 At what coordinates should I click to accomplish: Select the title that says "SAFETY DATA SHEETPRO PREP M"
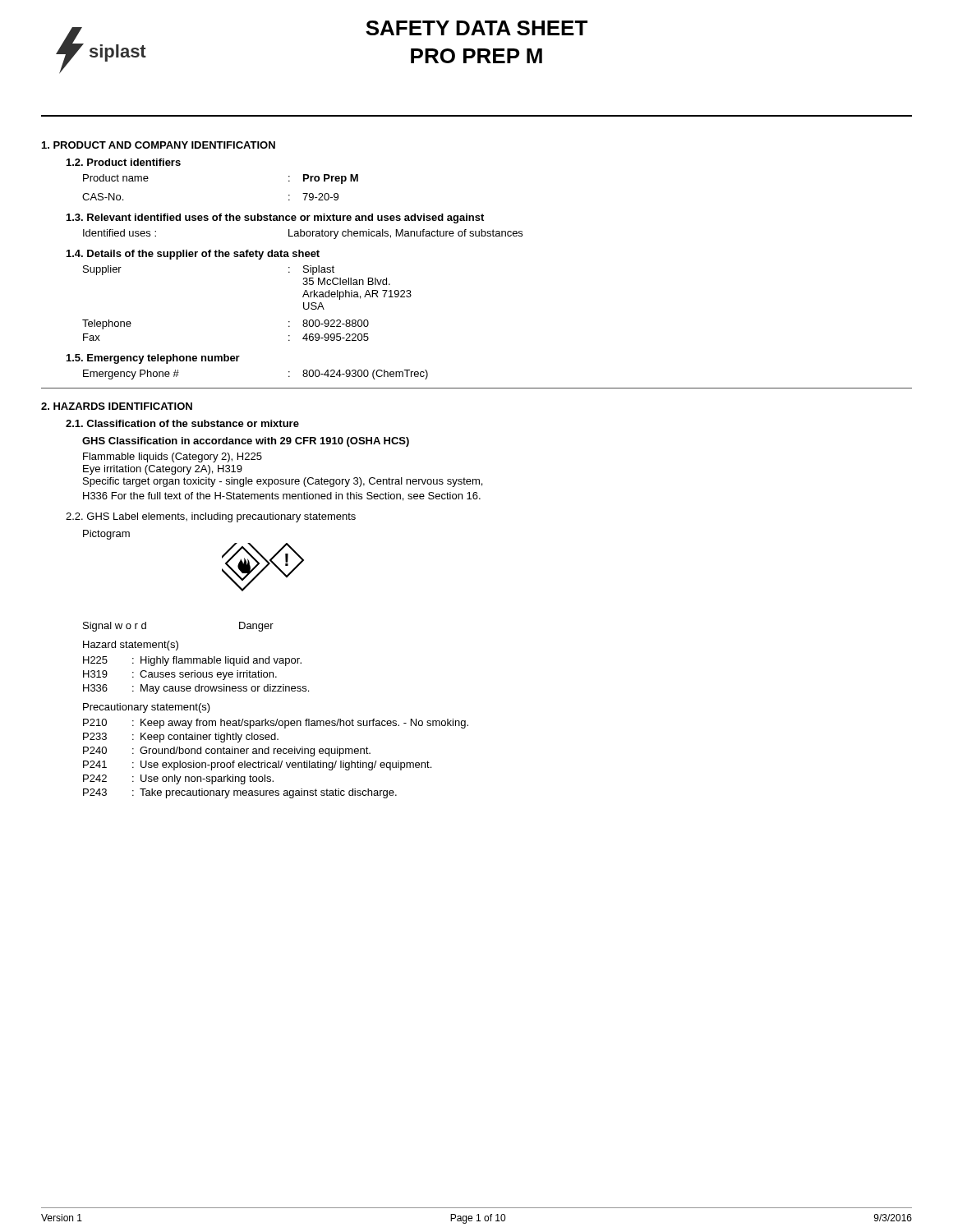(476, 43)
